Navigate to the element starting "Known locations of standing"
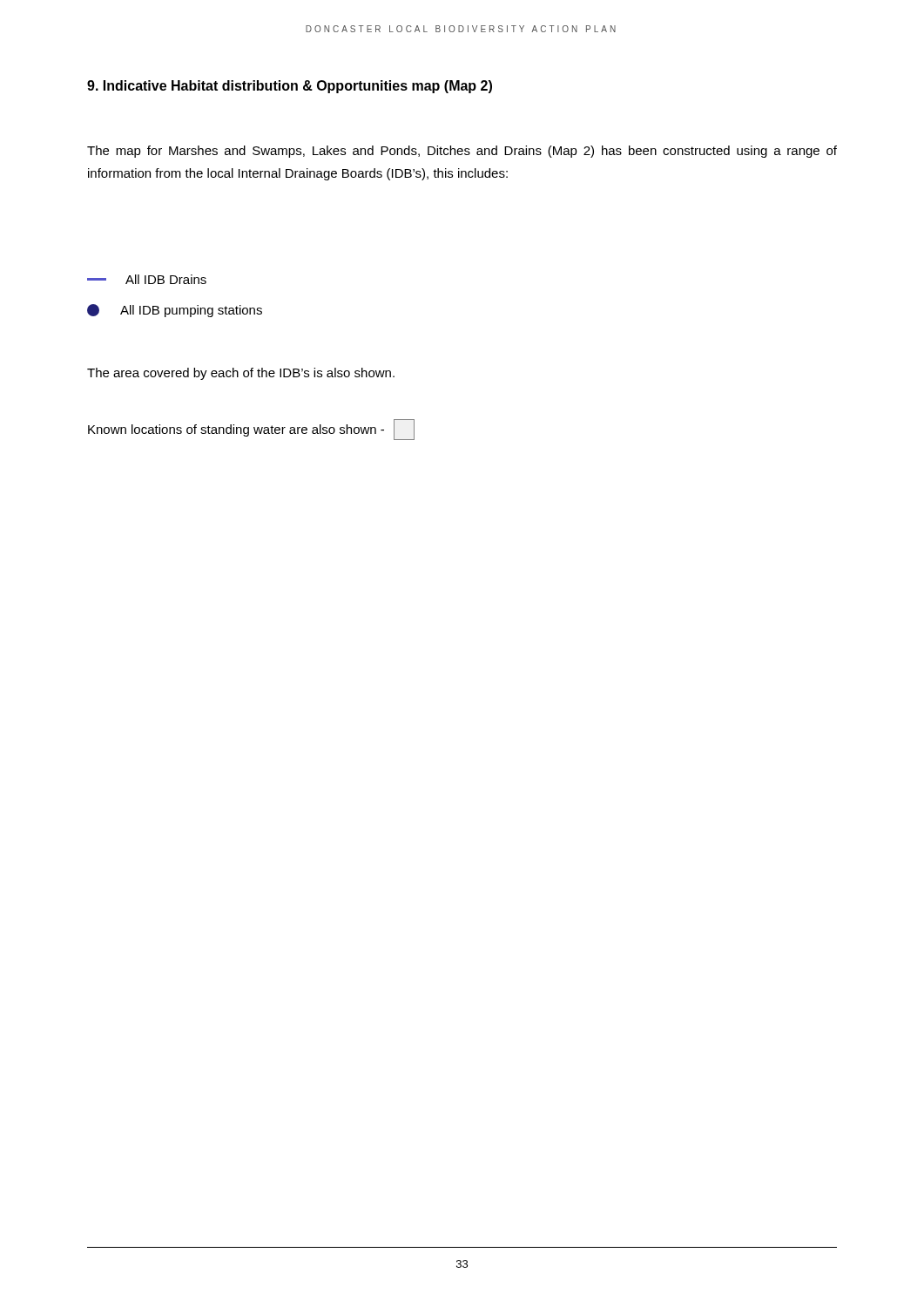The image size is (924, 1307). [x=251, y=429]
